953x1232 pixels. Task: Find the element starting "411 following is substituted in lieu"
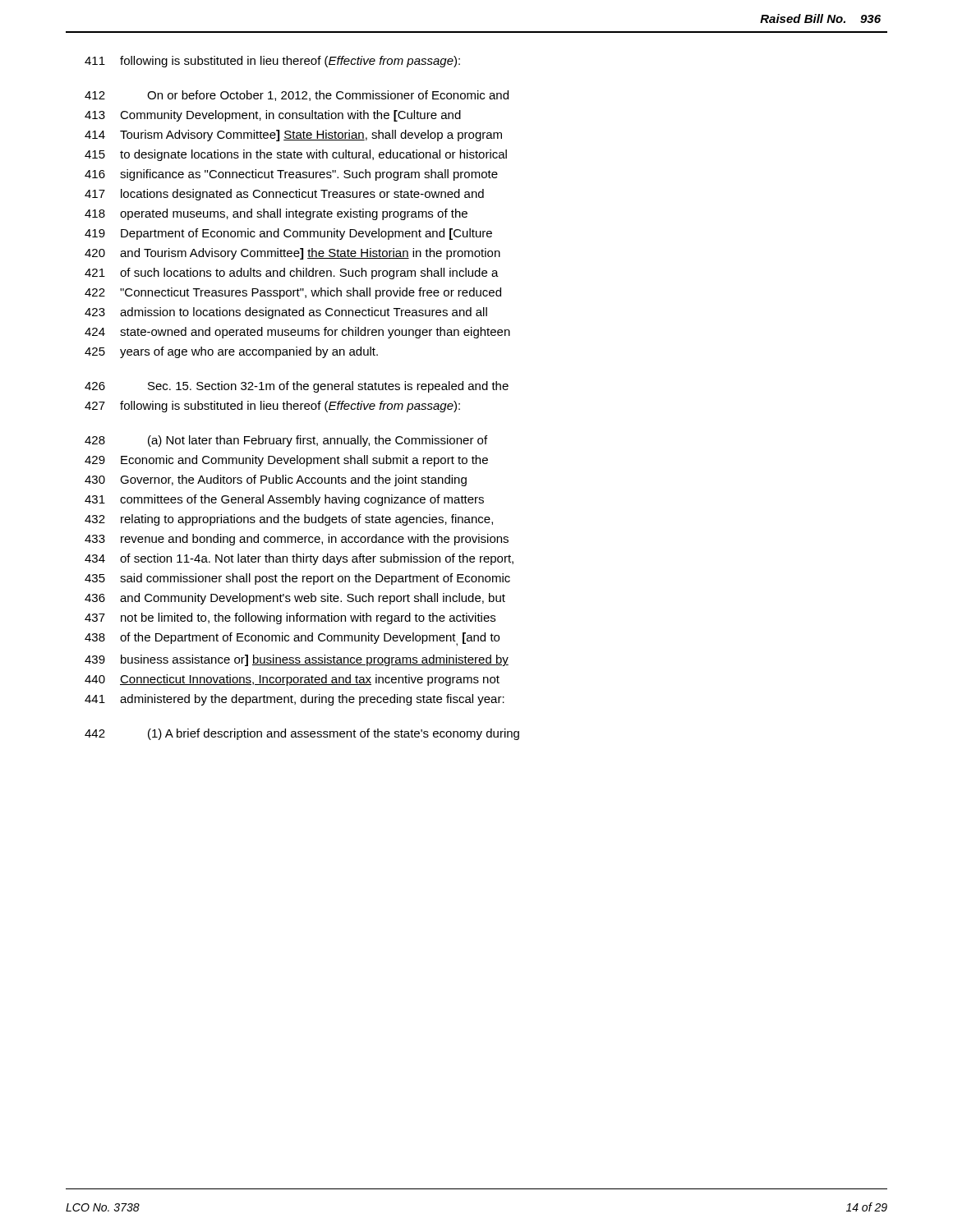click(272, 62)
